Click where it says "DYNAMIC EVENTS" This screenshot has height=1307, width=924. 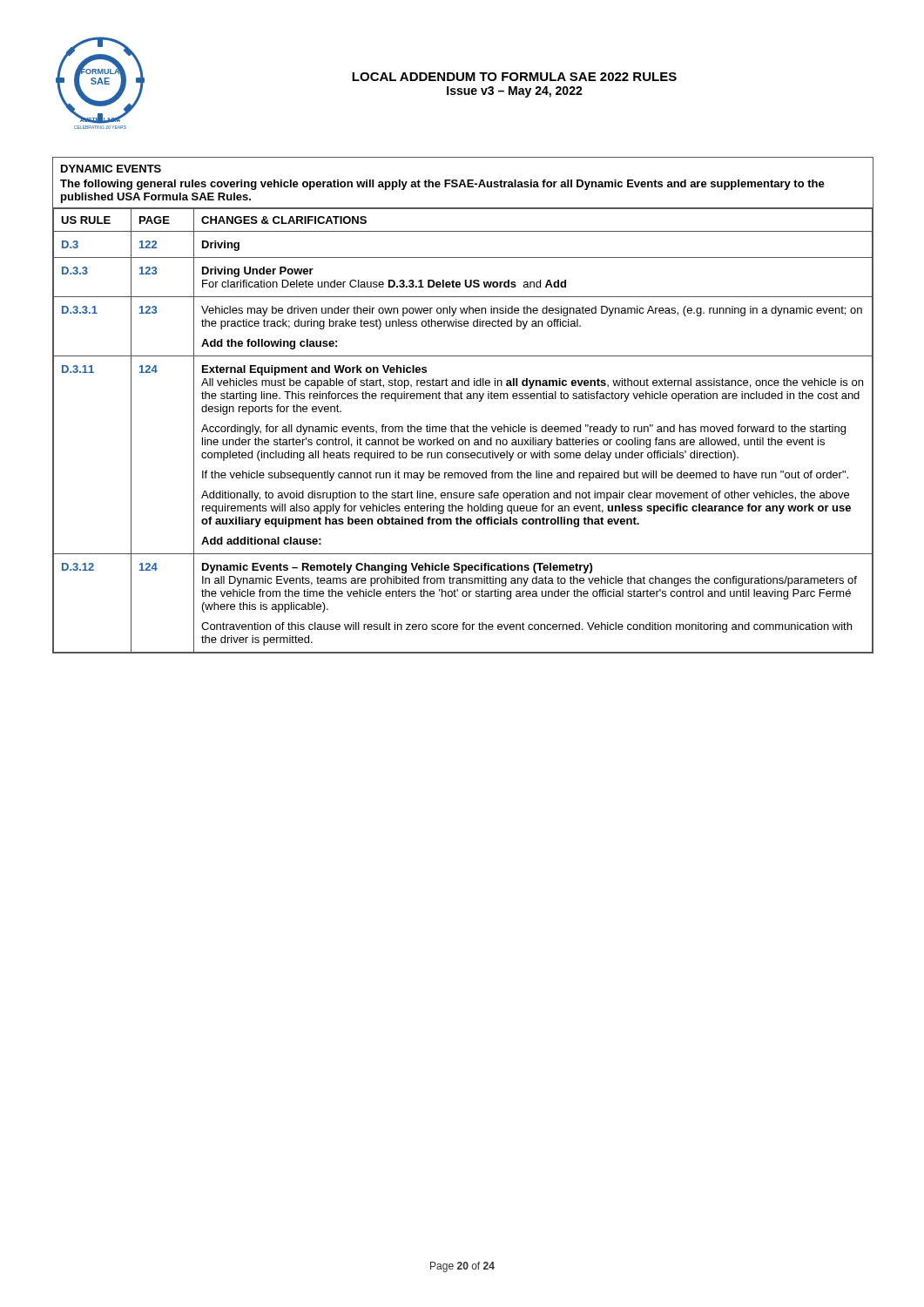pyautogui.click(x=111, y=169)
